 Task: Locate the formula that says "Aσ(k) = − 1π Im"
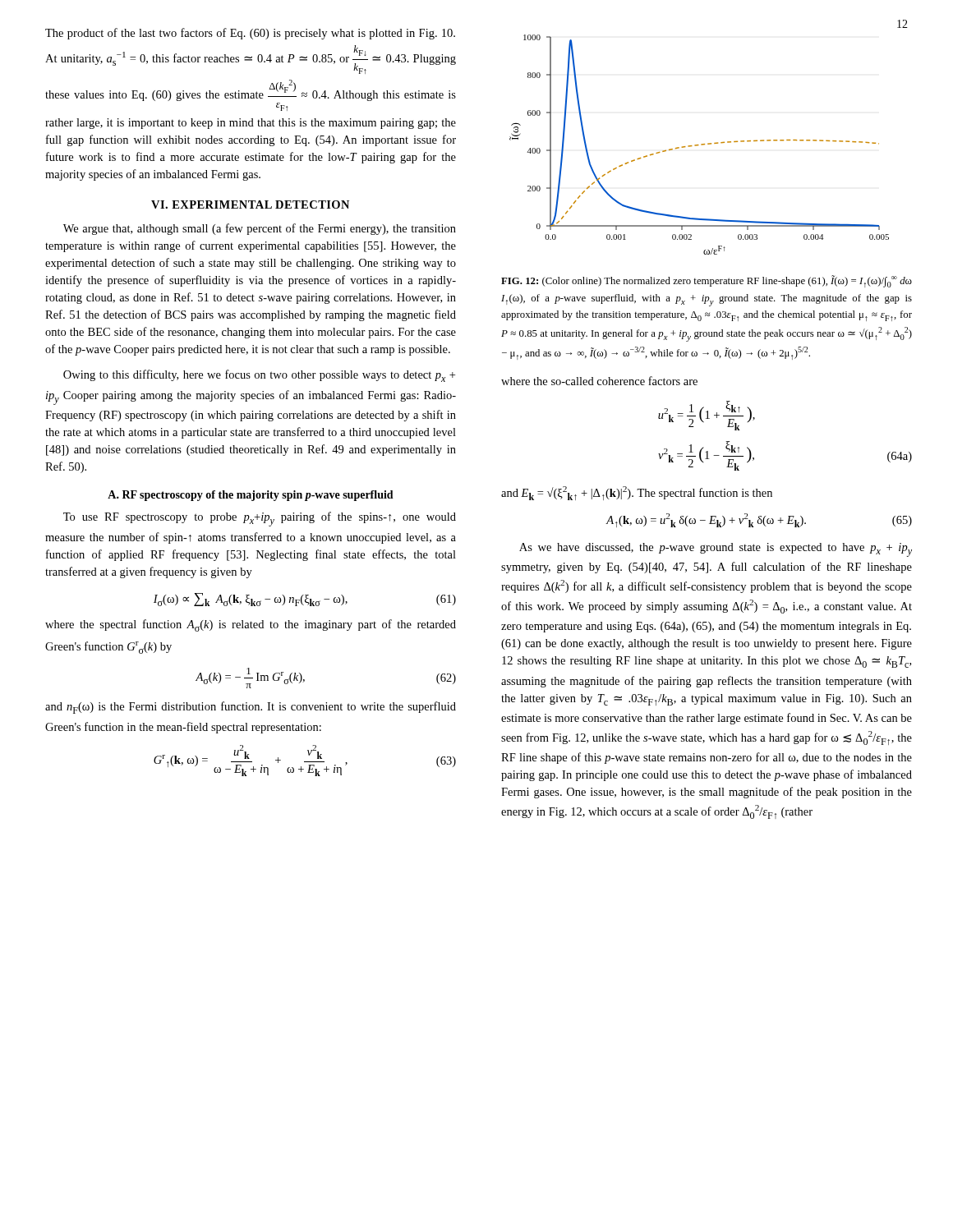(249, 678)
